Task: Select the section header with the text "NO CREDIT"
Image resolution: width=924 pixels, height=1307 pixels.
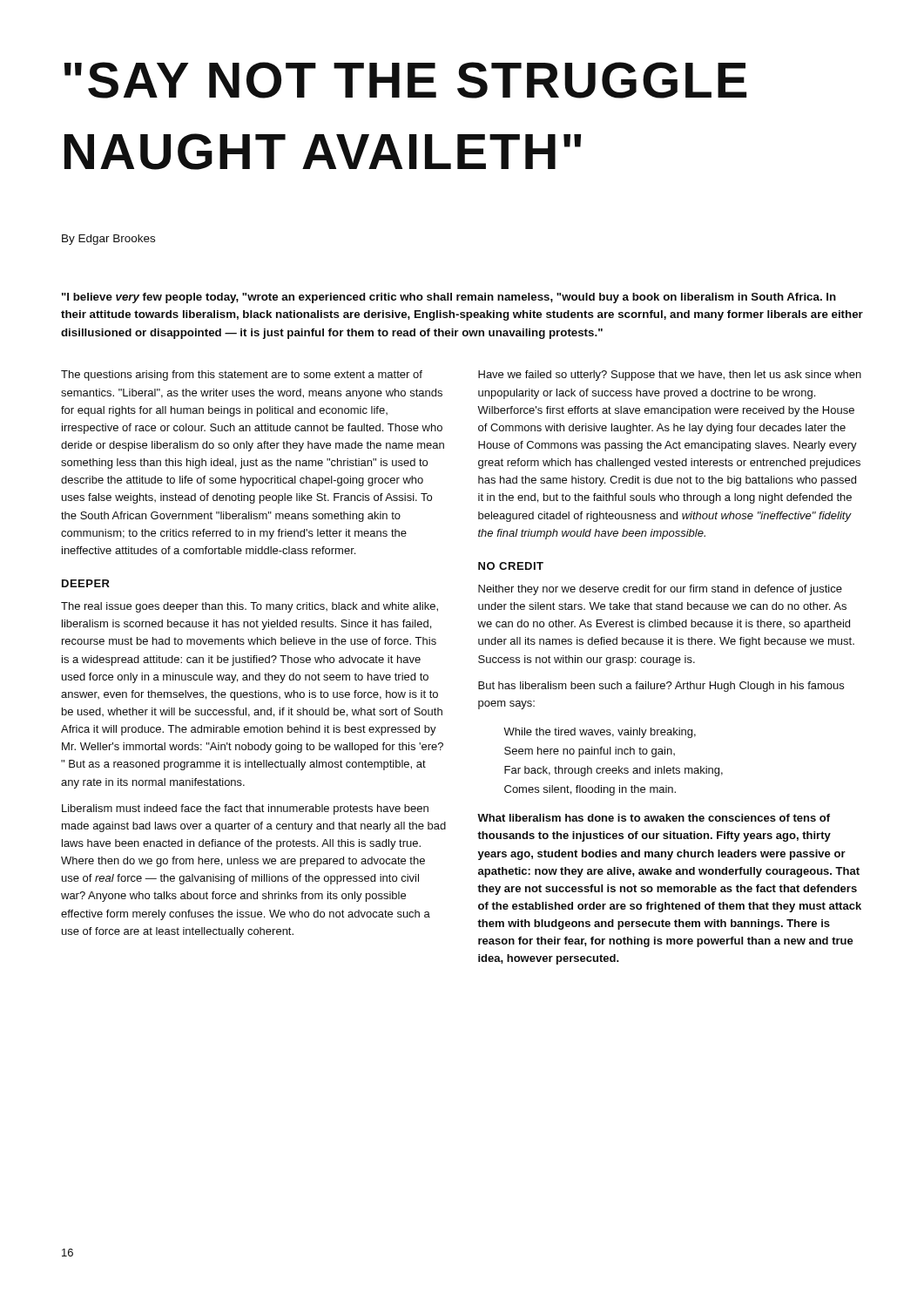Action: coord(511,566)
